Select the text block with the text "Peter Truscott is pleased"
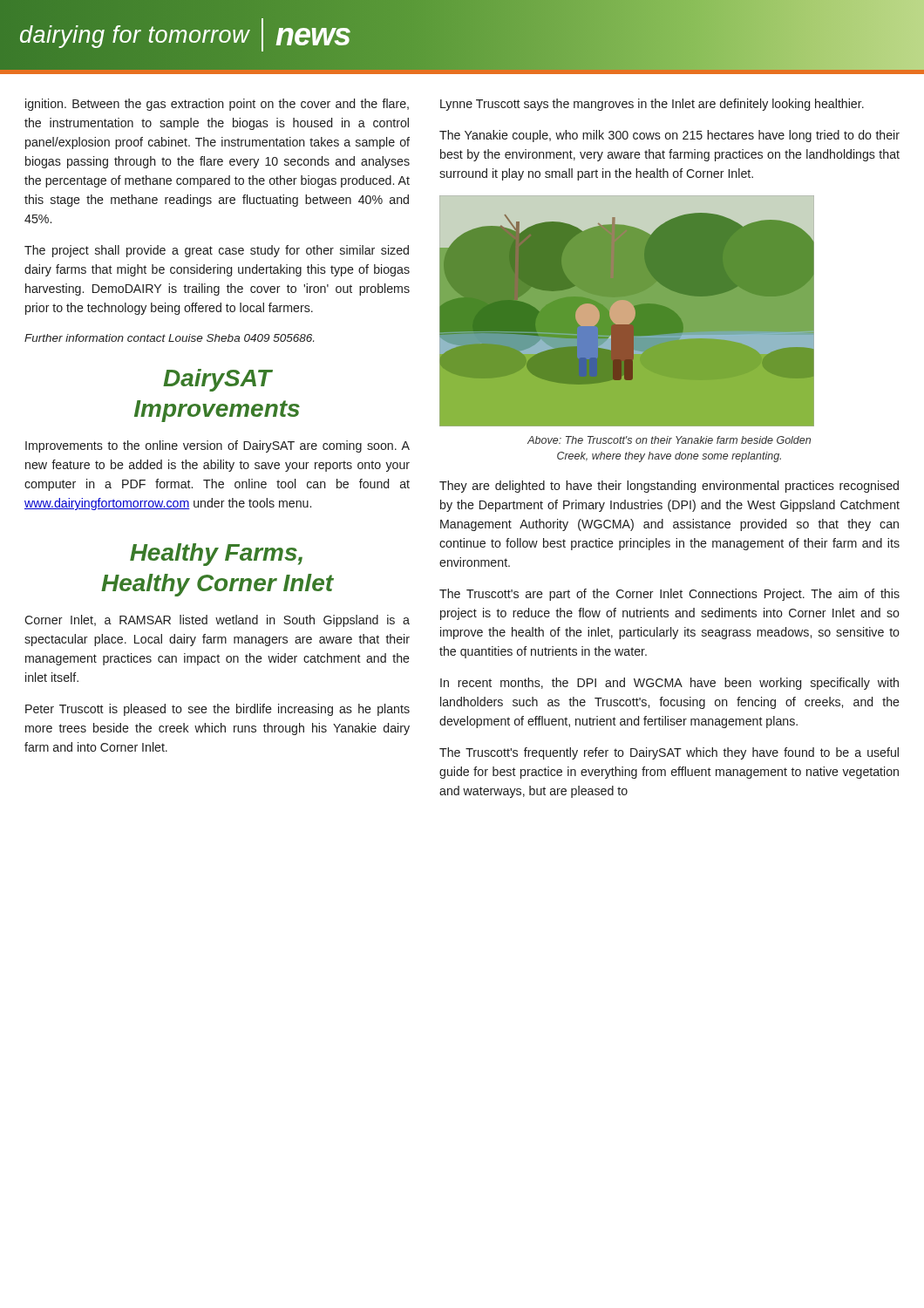Image resolution: width=924 pixels, height=1308 pixels. [217, 728]
